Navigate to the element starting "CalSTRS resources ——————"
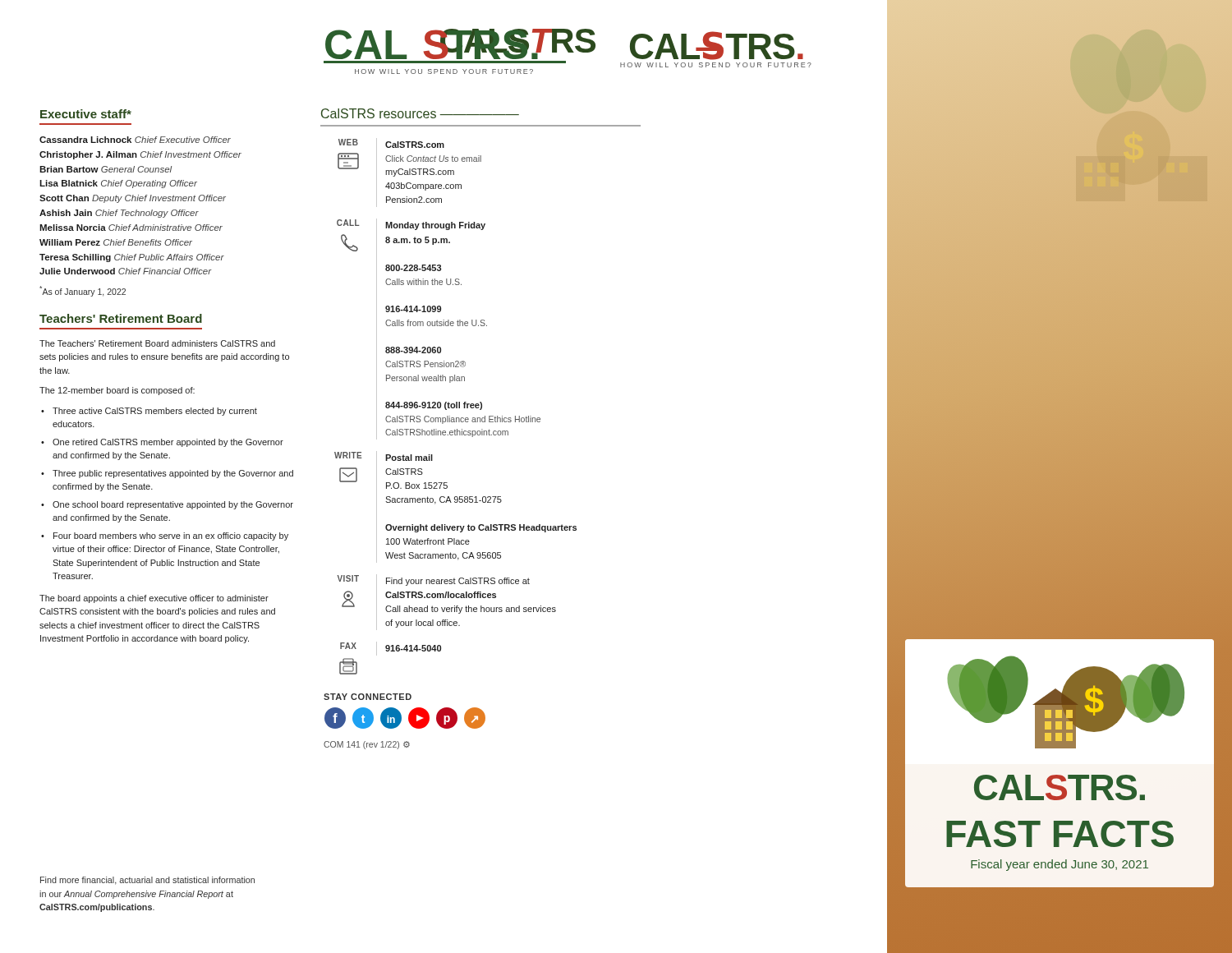The height and width of the screenshot is (953, 1232). [480, 117]
